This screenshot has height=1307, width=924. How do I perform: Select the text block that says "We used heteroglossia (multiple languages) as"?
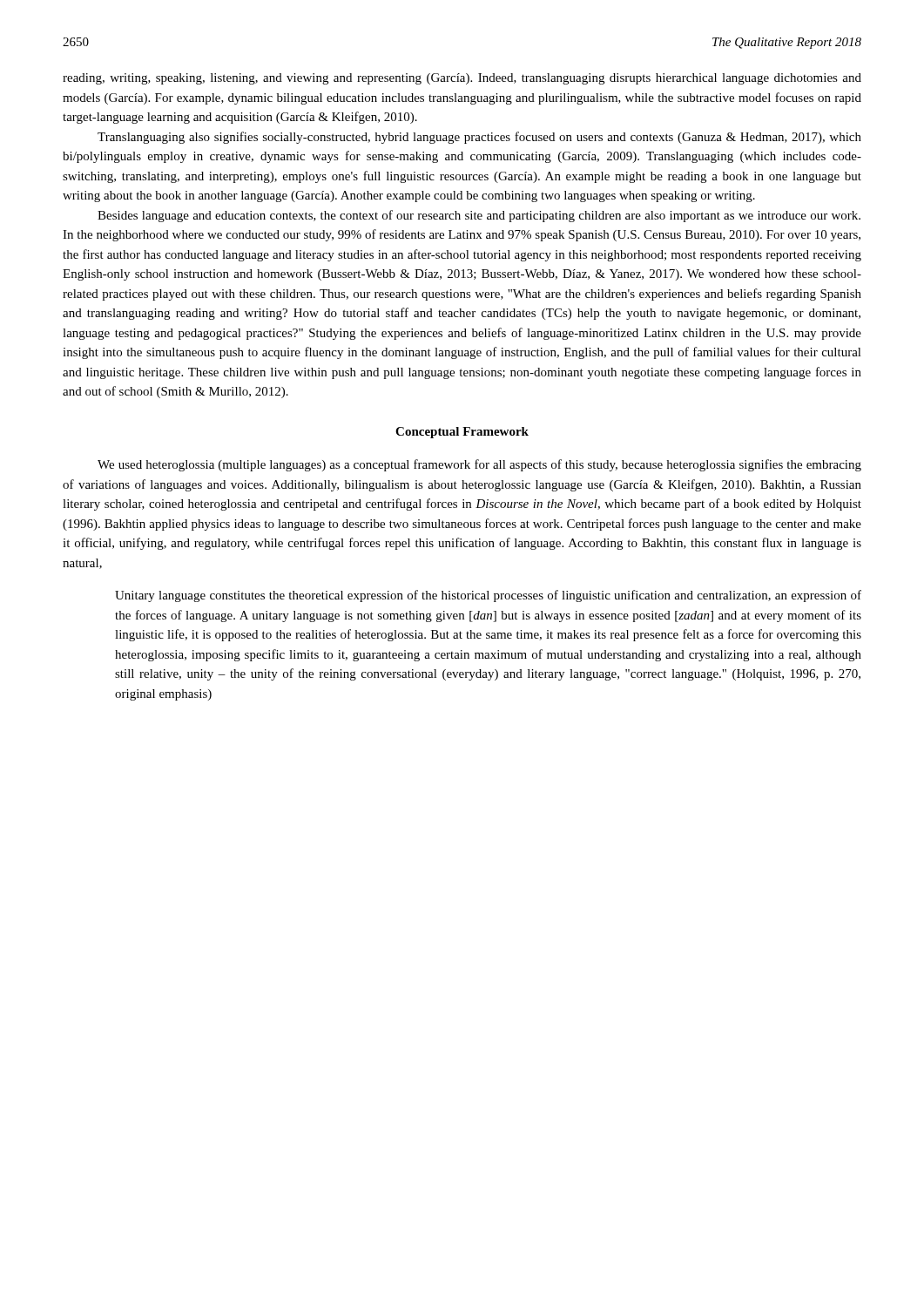point(462,514)
